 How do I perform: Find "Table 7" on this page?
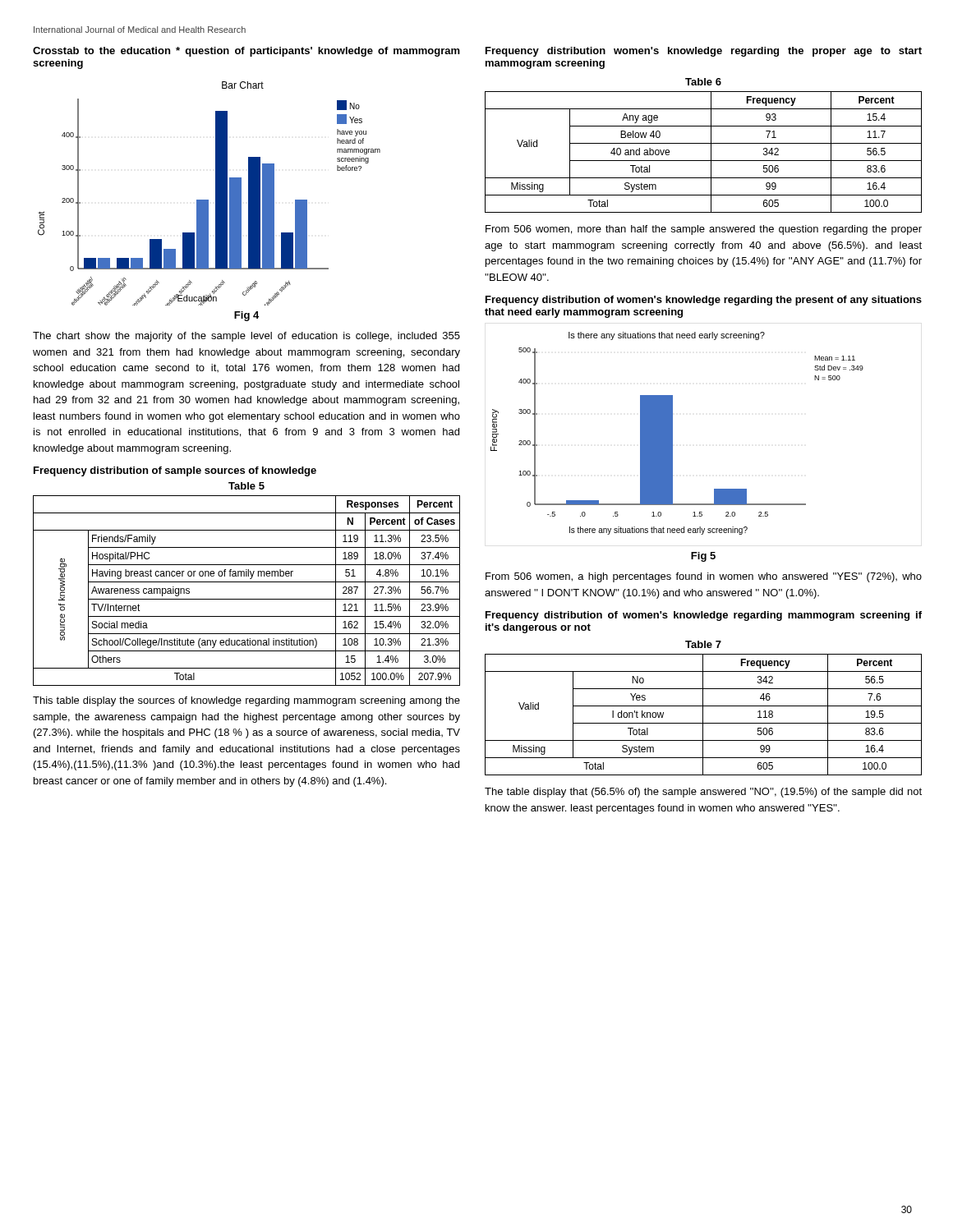point(703,644)
